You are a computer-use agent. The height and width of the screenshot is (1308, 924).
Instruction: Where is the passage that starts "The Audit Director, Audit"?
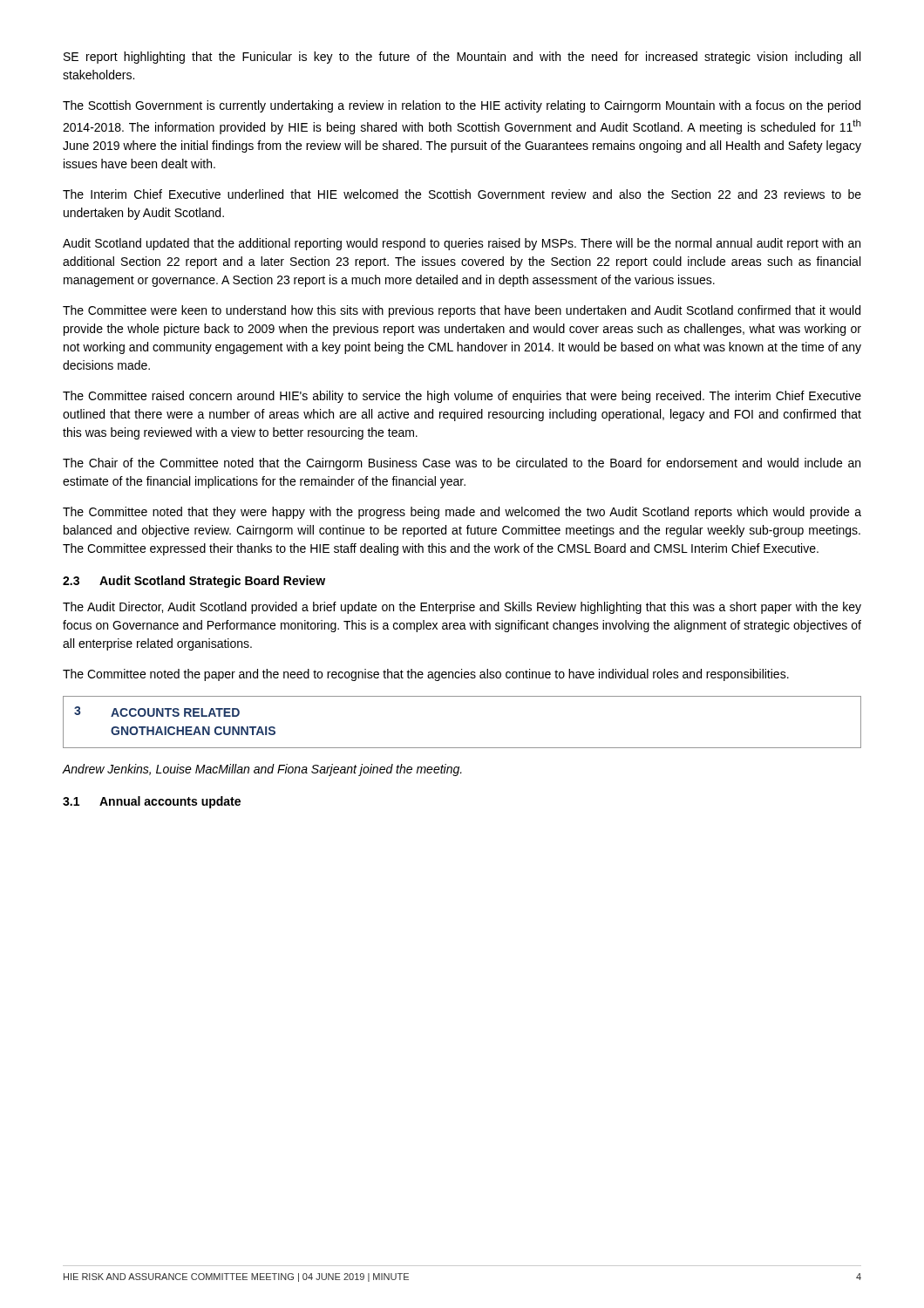point(462,625)
